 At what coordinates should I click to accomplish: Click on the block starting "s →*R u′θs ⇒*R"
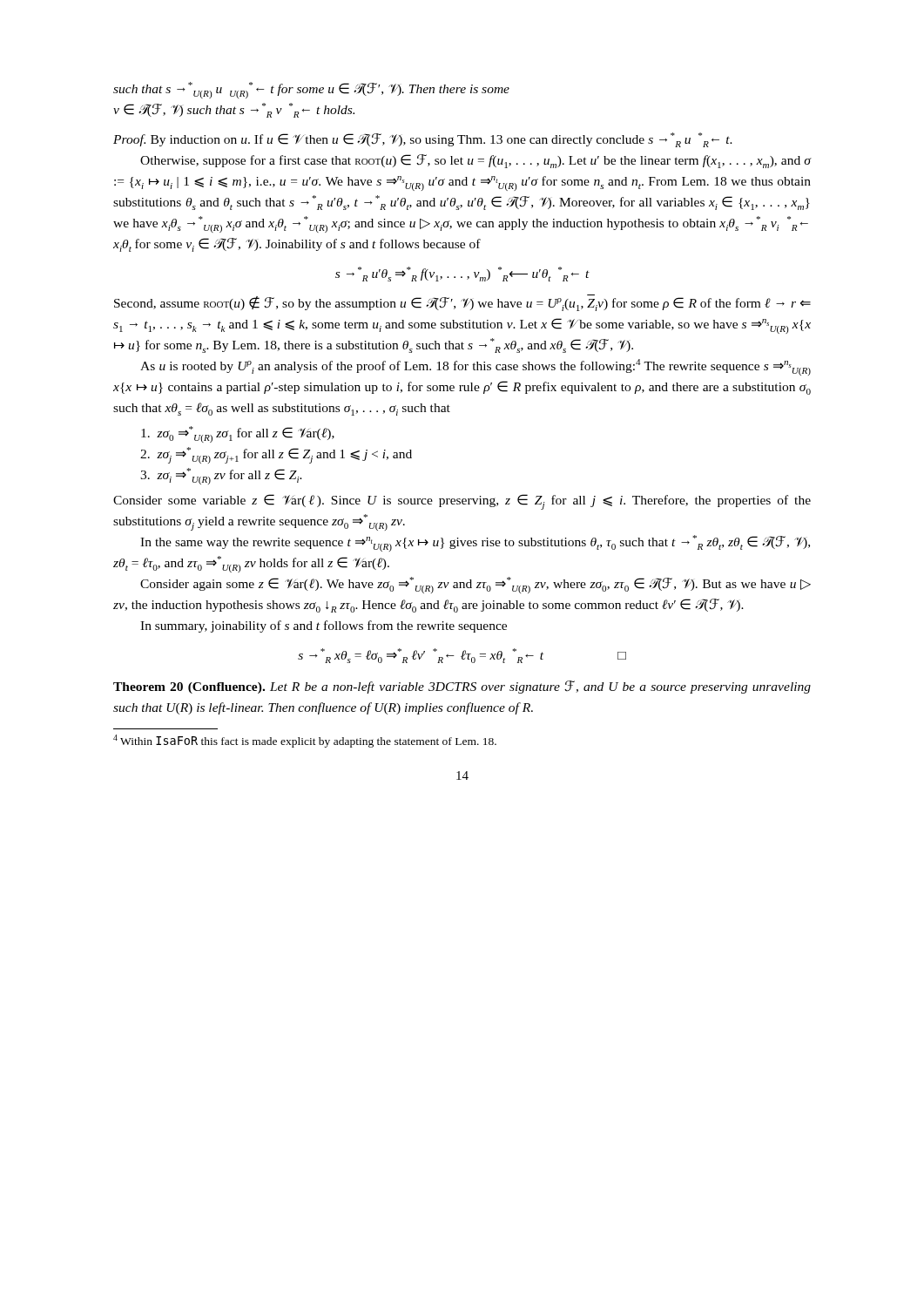(462, 274)
